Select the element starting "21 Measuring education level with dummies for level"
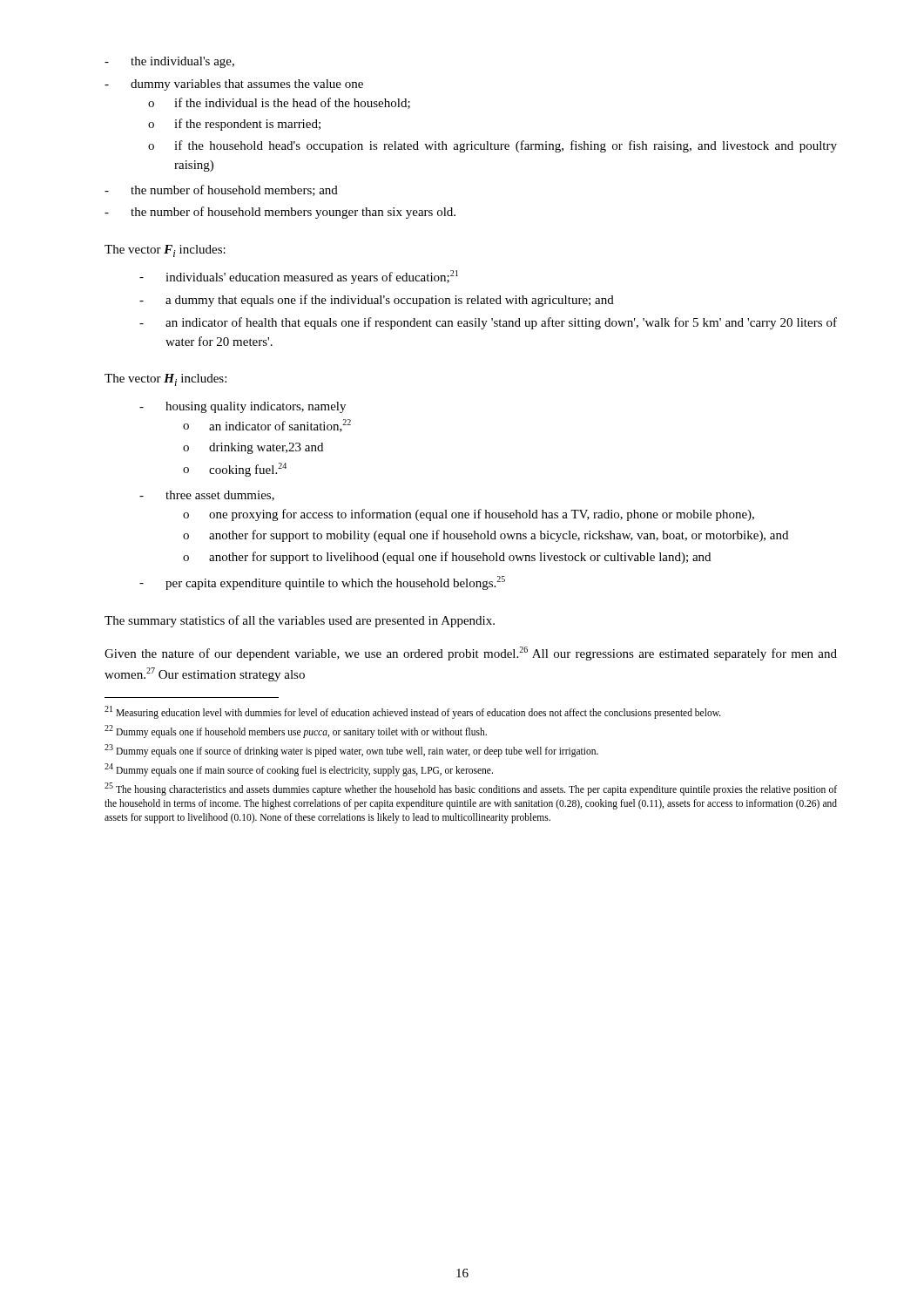Image resolution: width=924 pixels, height=1307 pixels. pyautogui.click(x=413, y=711)
